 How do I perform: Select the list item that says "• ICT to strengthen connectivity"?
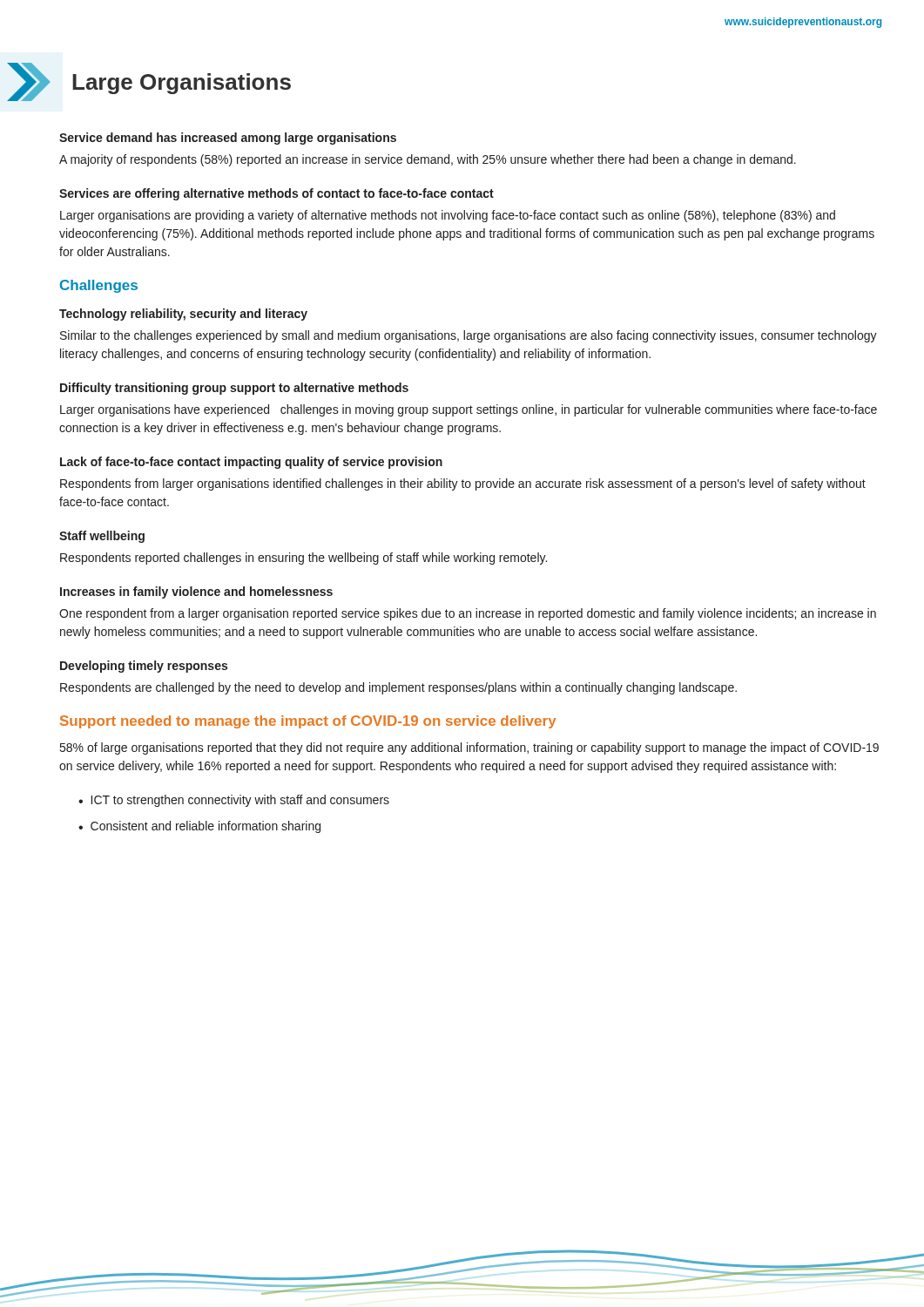pyautogui.click(x=234, y=802)
